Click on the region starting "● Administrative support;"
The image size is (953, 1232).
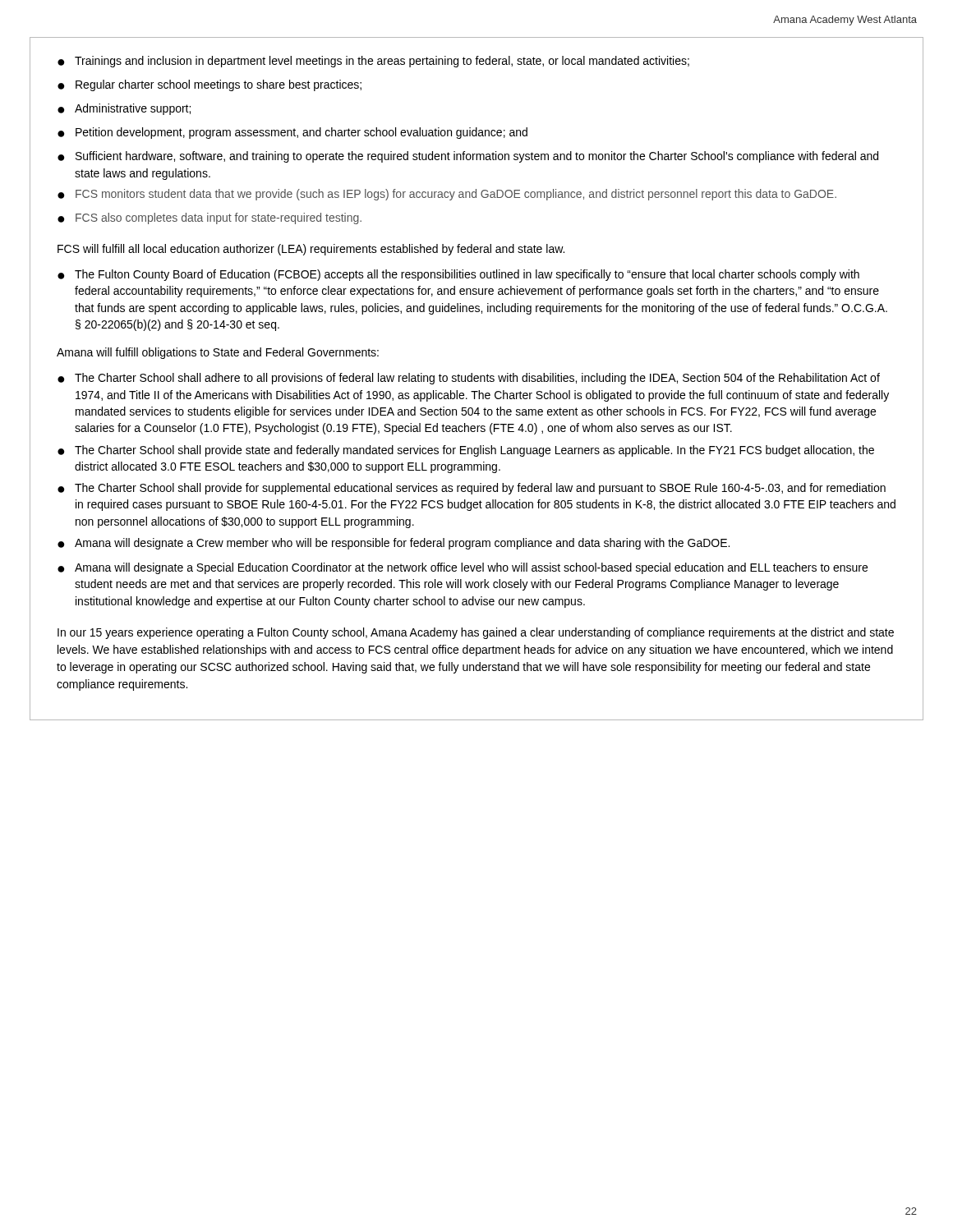pos(124,109)
